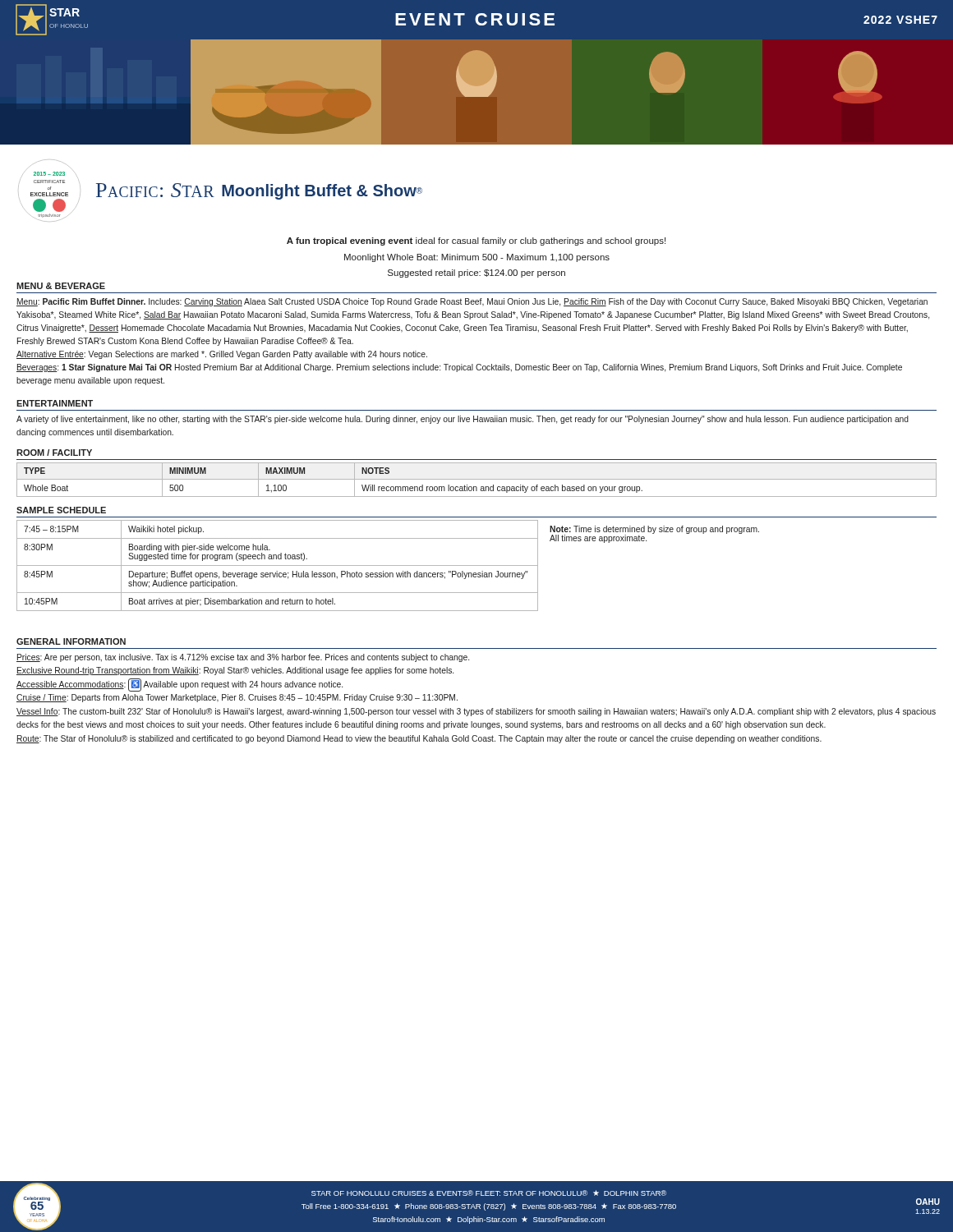The image size is (953, 1232).
Task: Select the block starting "ROOM / FACILITY"
Action: pyautogui.click(x=54, y=453)
